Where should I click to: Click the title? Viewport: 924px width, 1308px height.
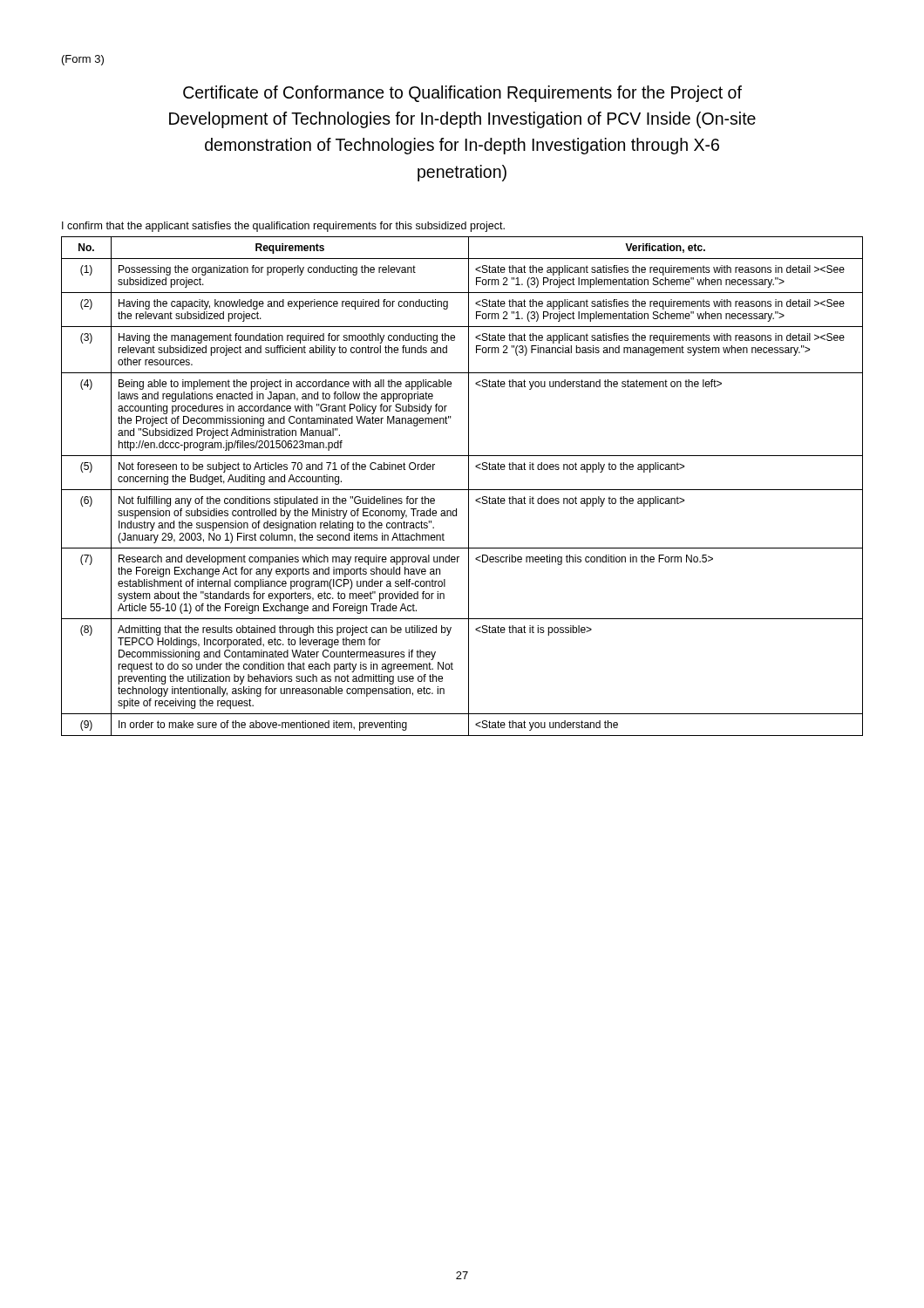pos(462,132)
